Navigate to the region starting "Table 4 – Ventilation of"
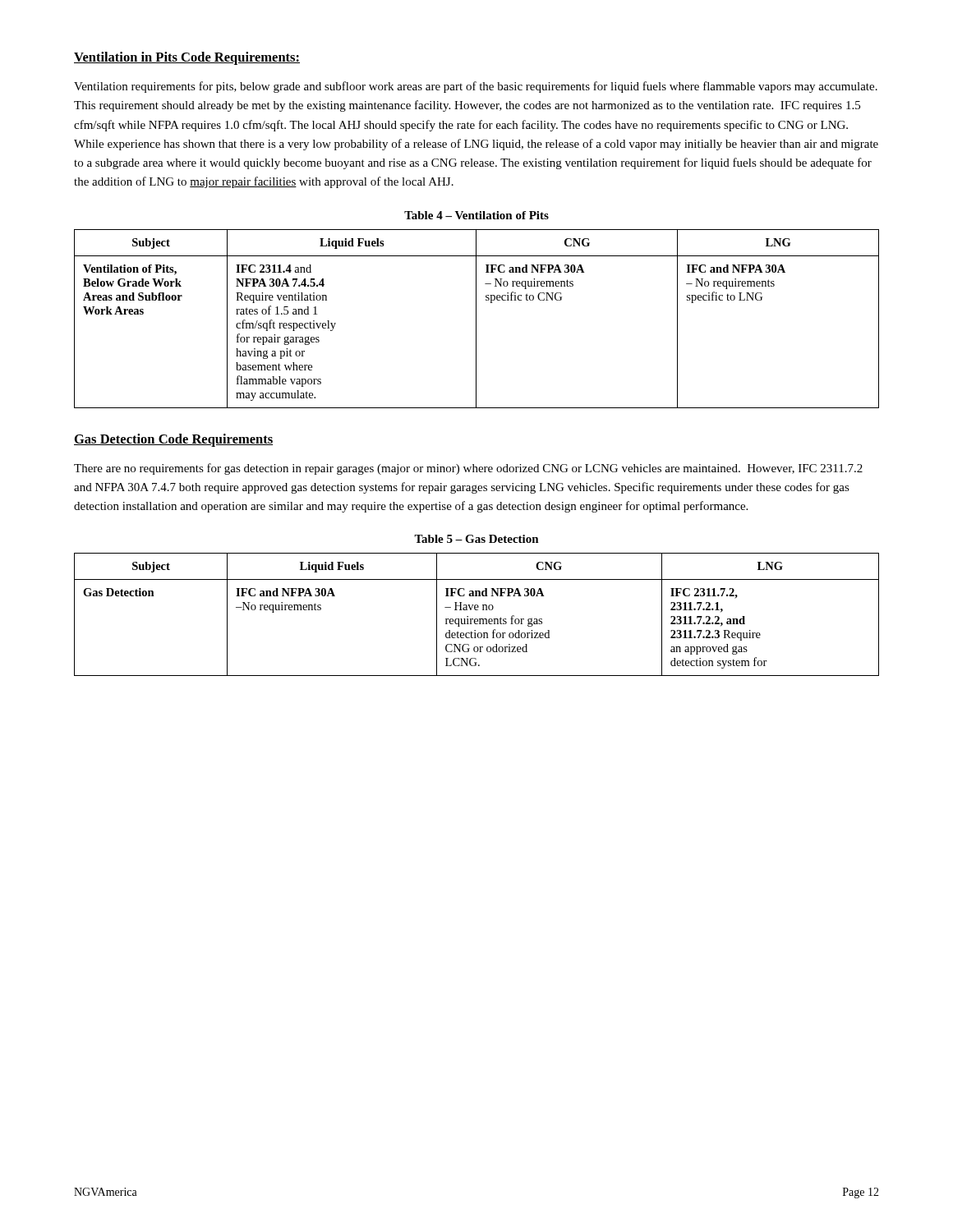Image resolution: width=953 pixels, height=1232 pixels. [x=476, y=215]
